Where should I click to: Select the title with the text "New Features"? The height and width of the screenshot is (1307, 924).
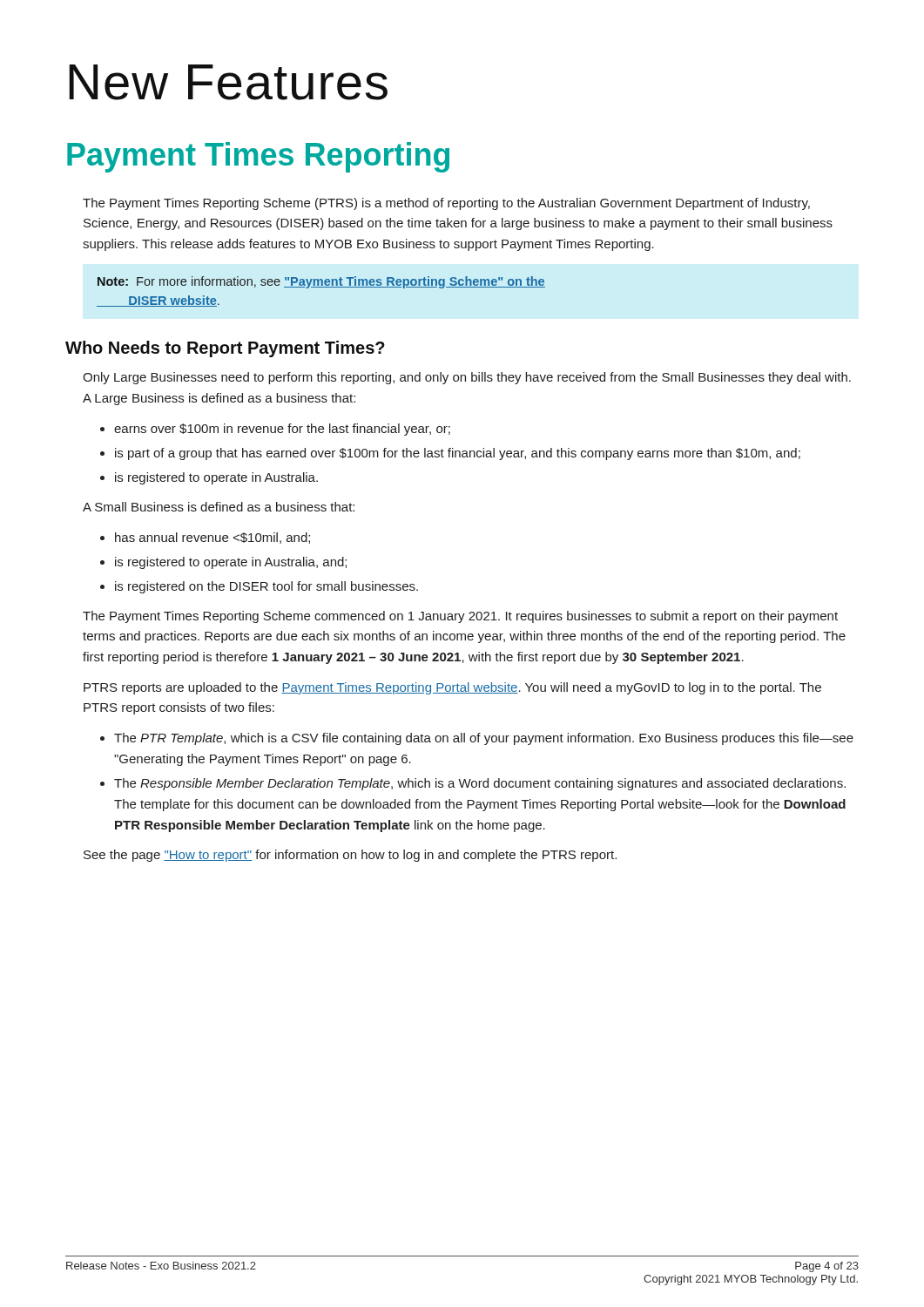tap(228, 82)
